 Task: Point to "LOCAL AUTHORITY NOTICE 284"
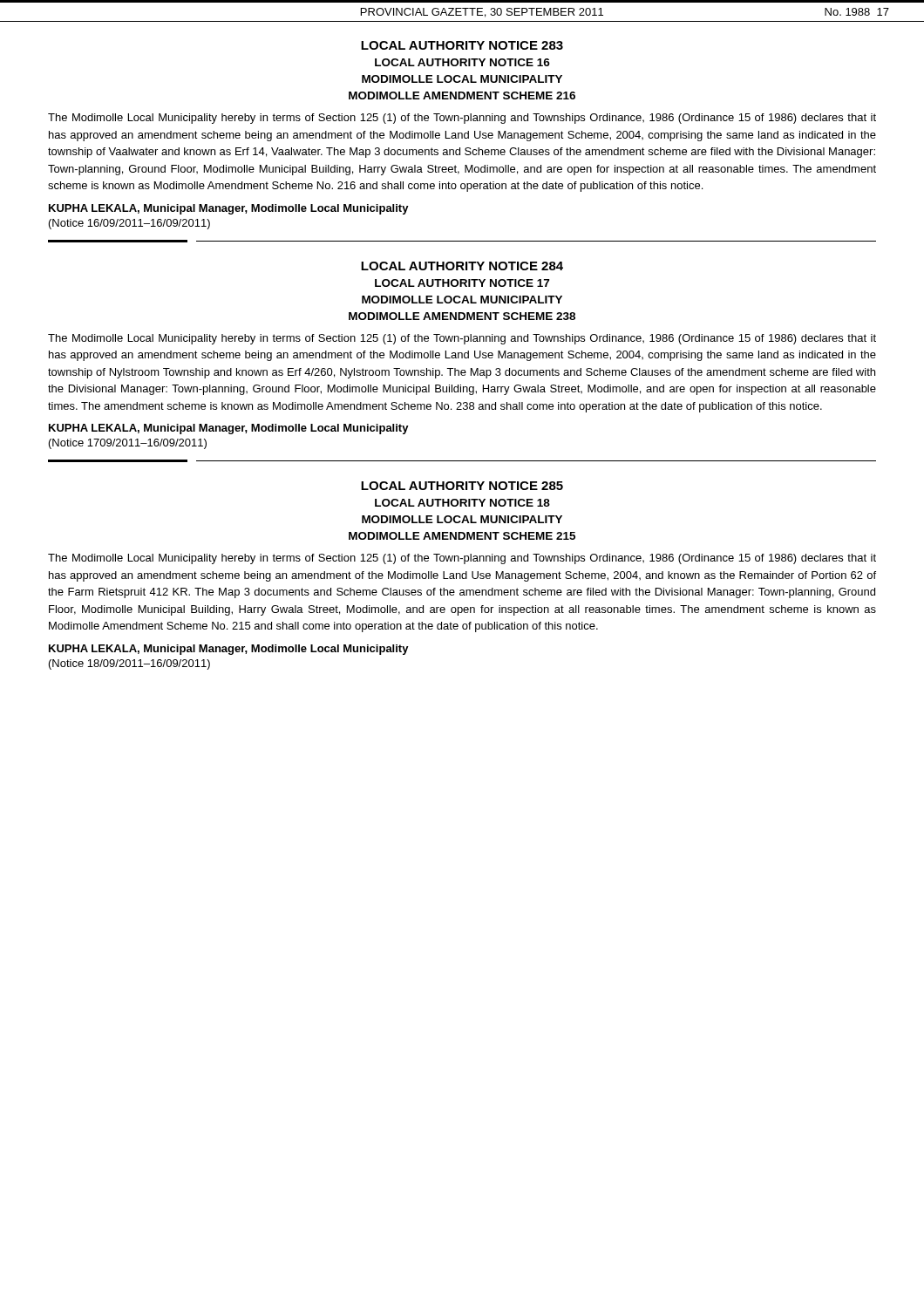point(462,265)
